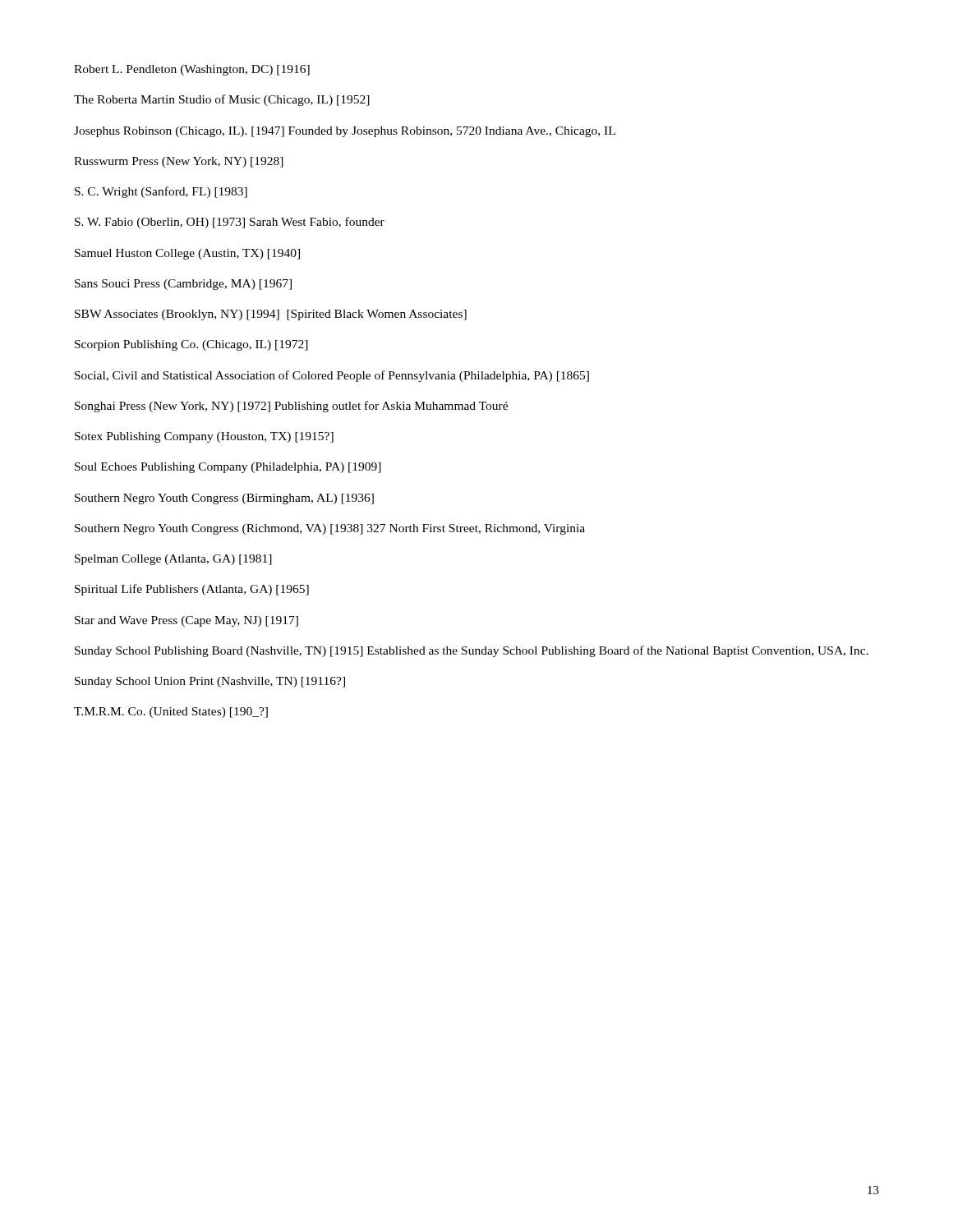Locate the text "Spiritual Life Publishers (Atlanta, GA) [1965]"
953x1232 pixels.
[192, 589]
